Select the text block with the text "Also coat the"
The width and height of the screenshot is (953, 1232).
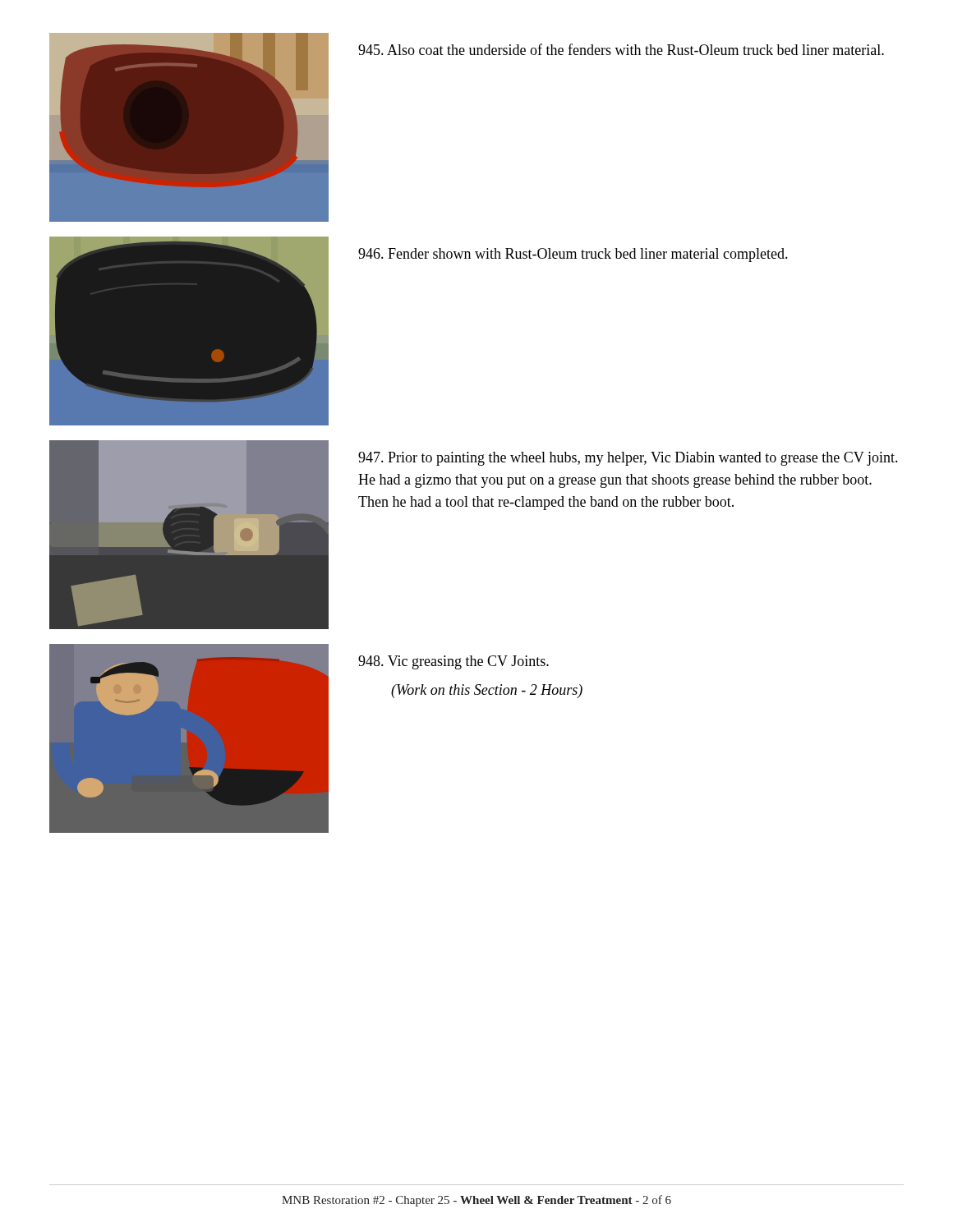[621, 50]
